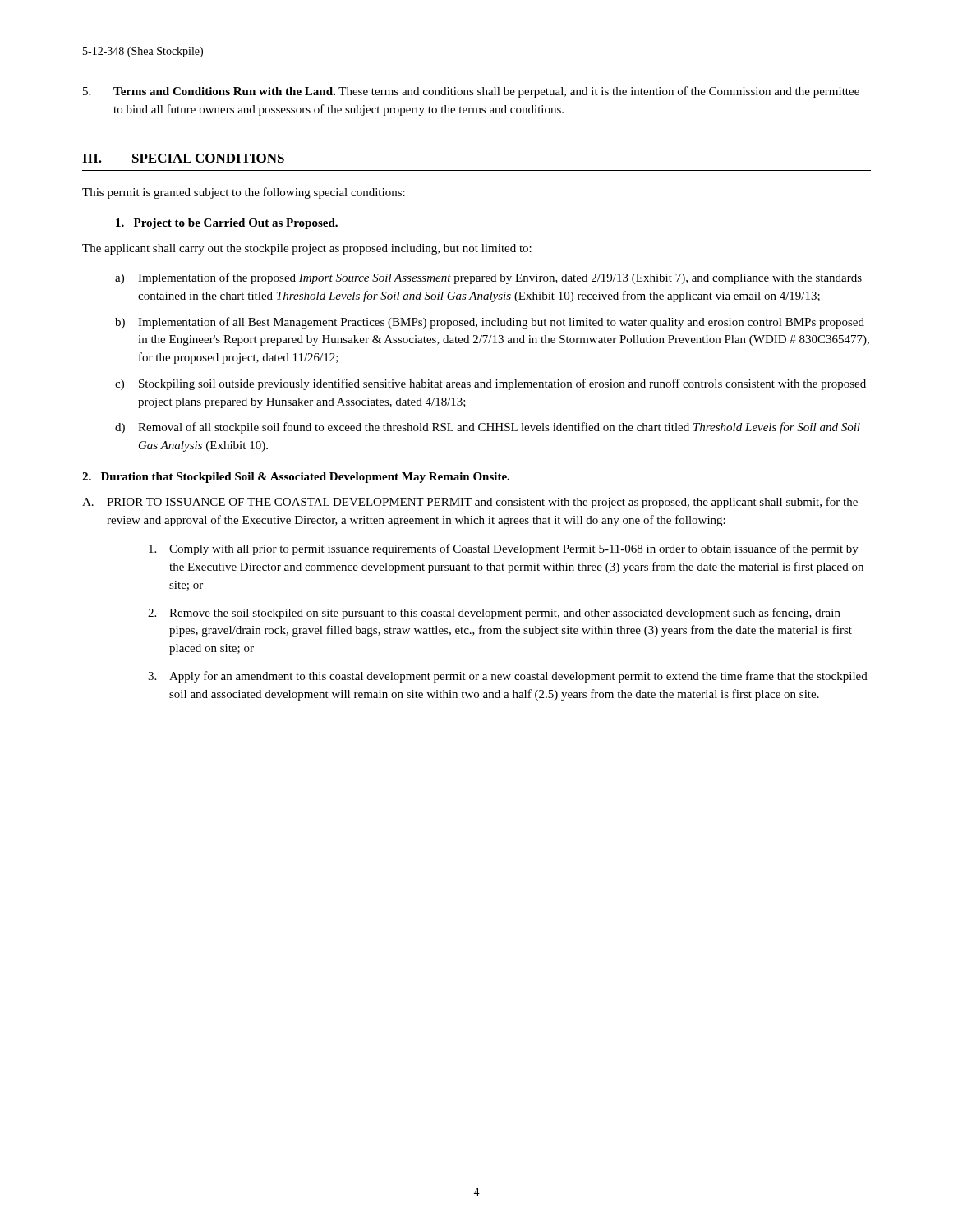
Task: Find the block on this page that starts "5. Terms and Conditions"
Action: tap(476, 101)
